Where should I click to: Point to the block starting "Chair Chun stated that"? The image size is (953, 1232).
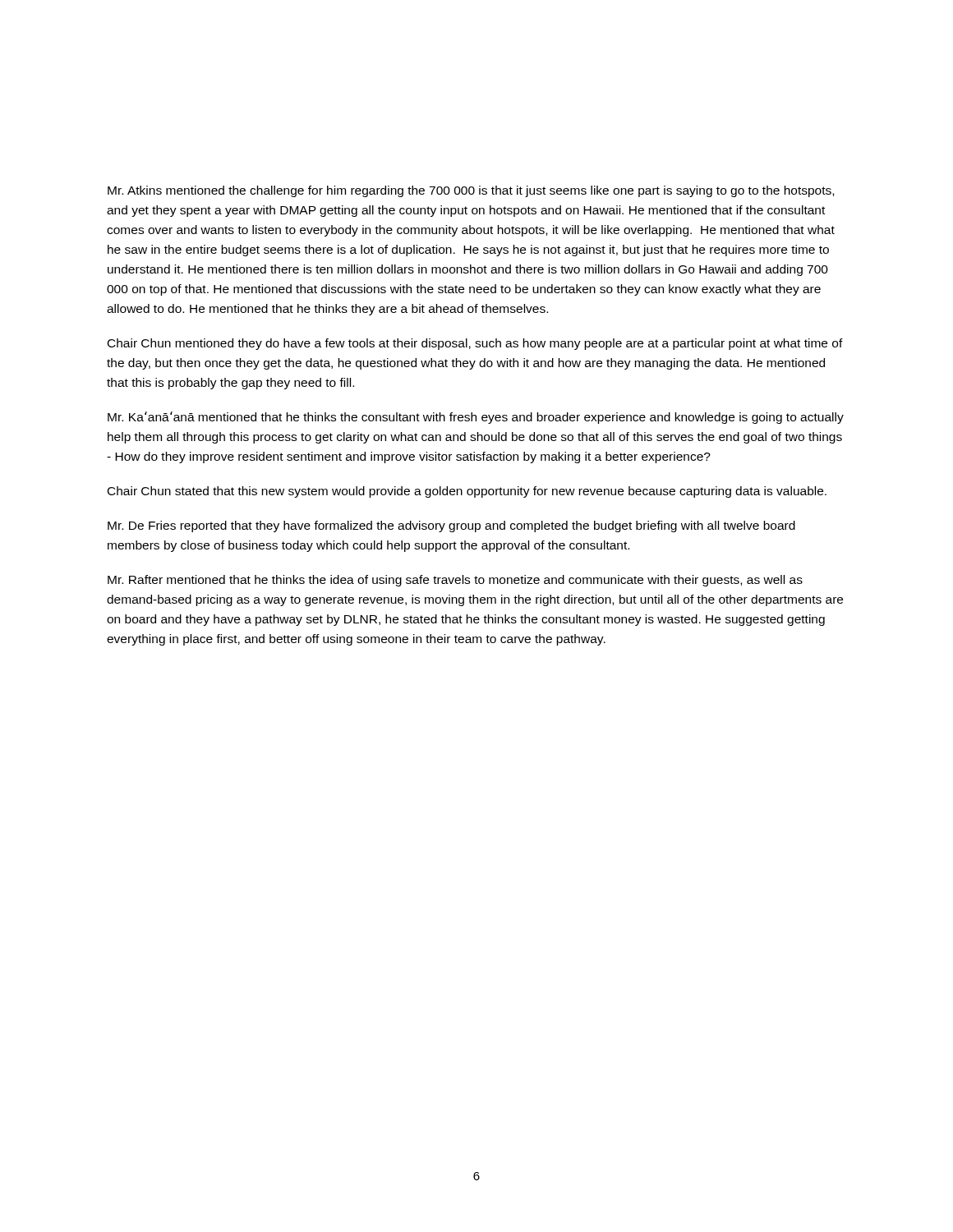point(467,491)
